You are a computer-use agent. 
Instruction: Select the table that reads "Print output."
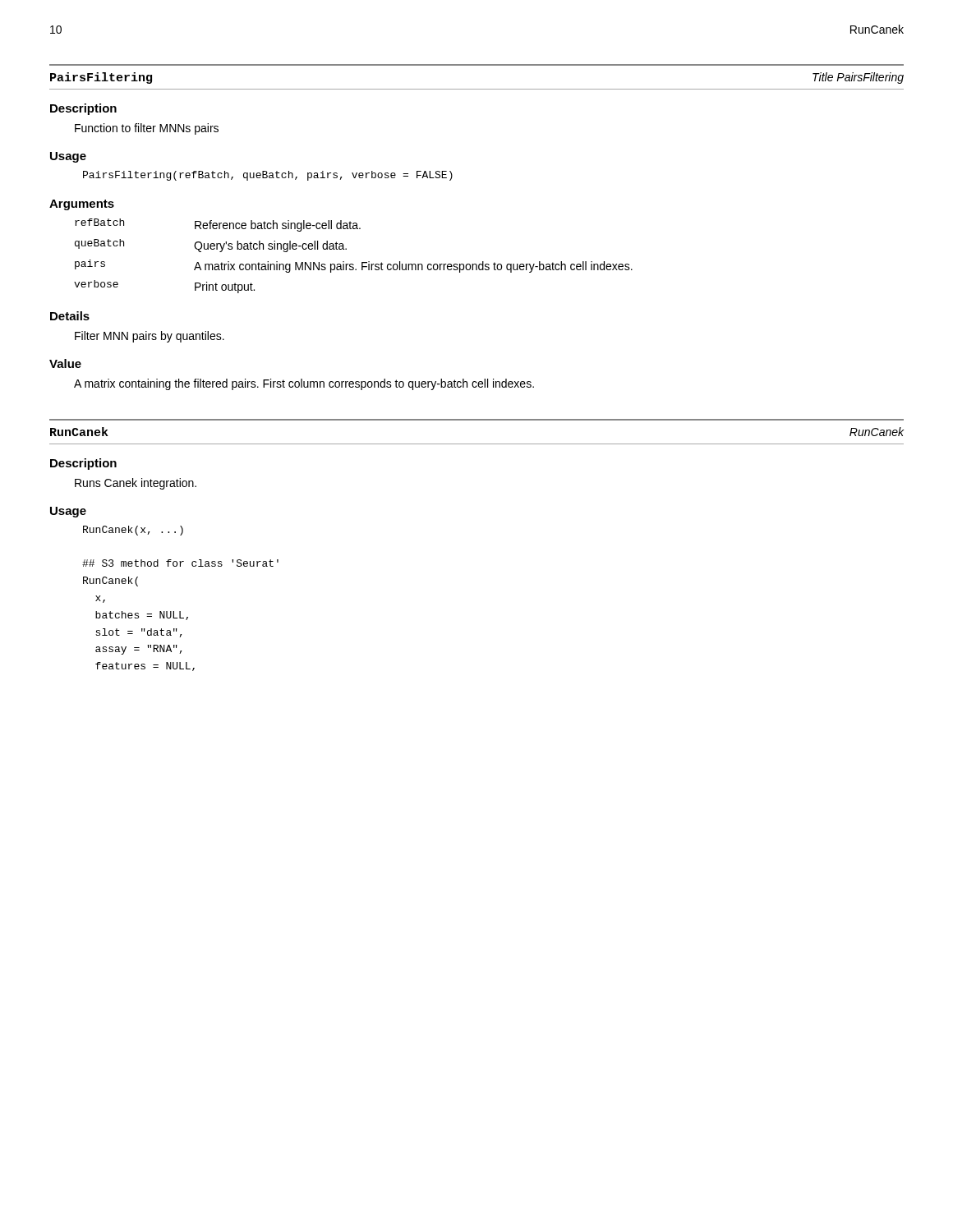click(x=476, y=256)
